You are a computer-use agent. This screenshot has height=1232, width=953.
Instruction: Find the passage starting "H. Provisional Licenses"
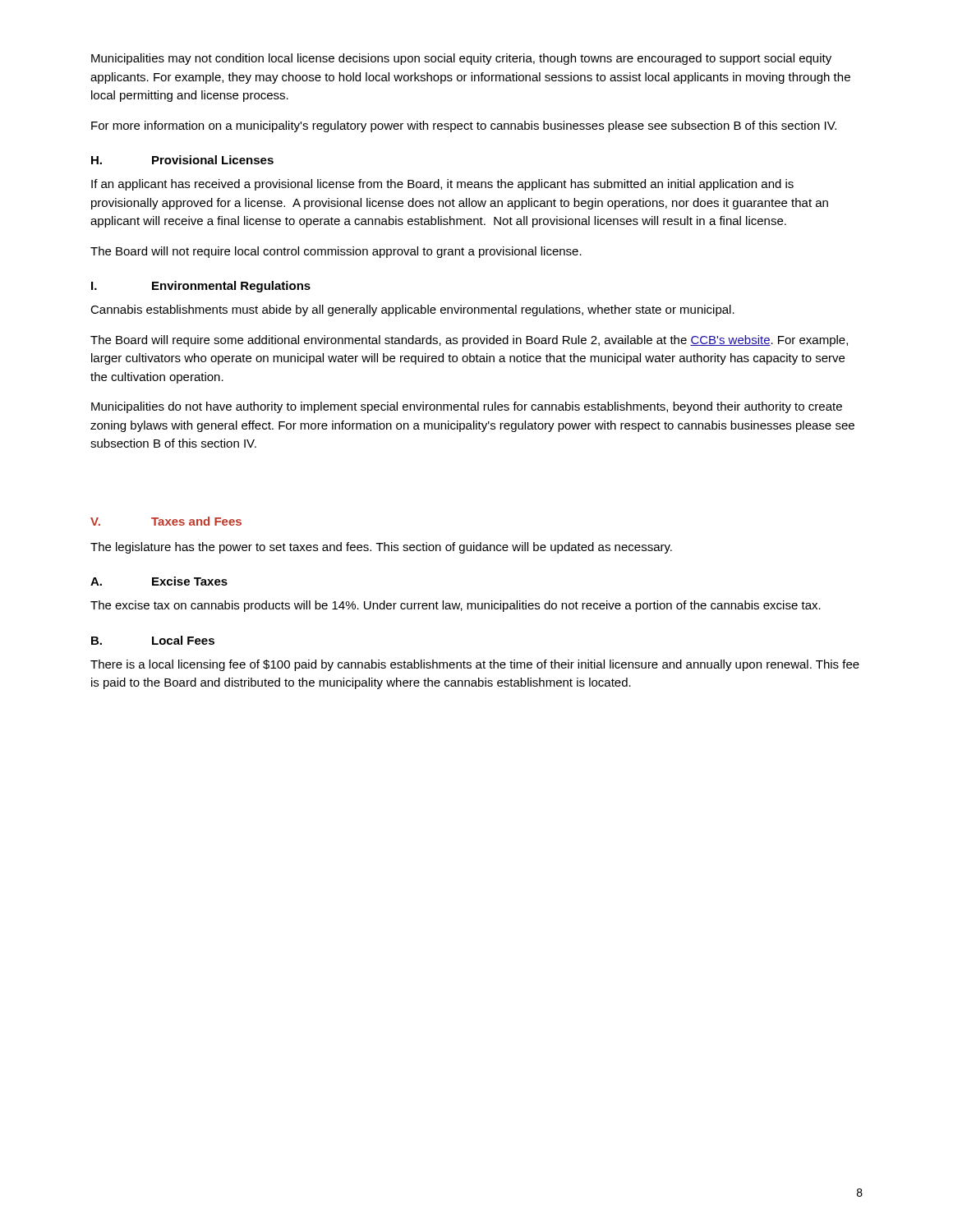click(x=182, y=160)
